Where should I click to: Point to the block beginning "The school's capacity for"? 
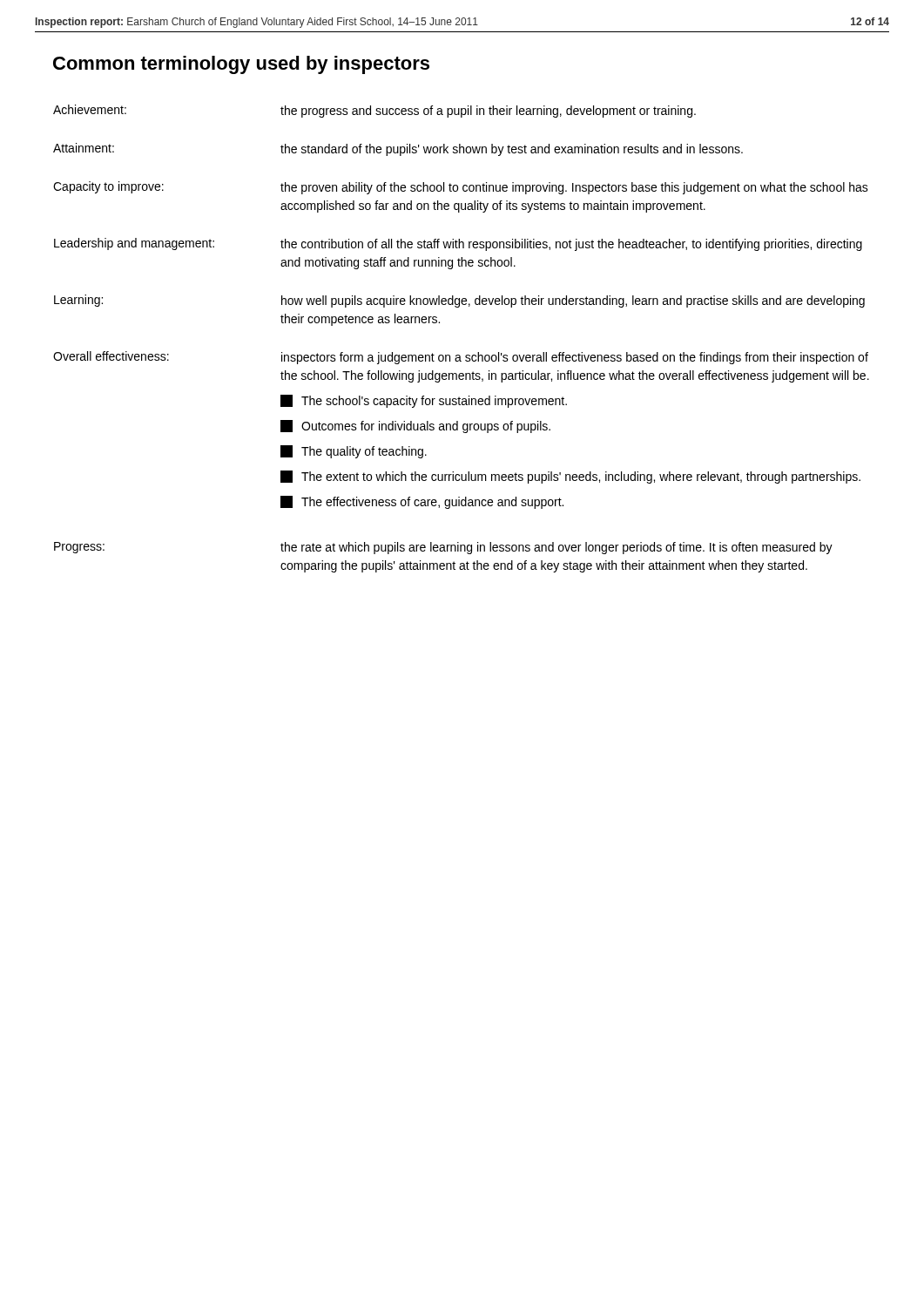[x=424, y=401]
